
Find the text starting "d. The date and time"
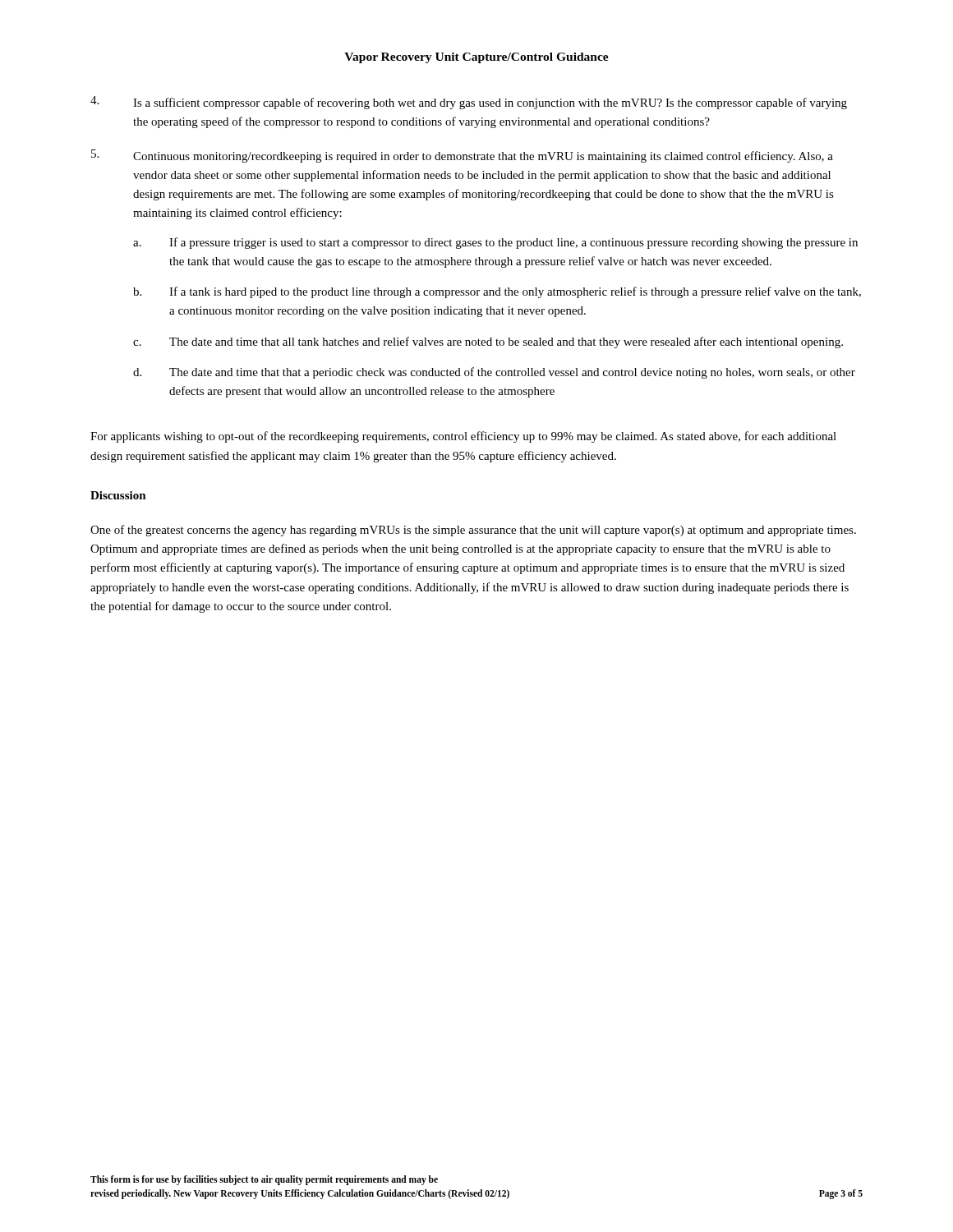point(498,382)
